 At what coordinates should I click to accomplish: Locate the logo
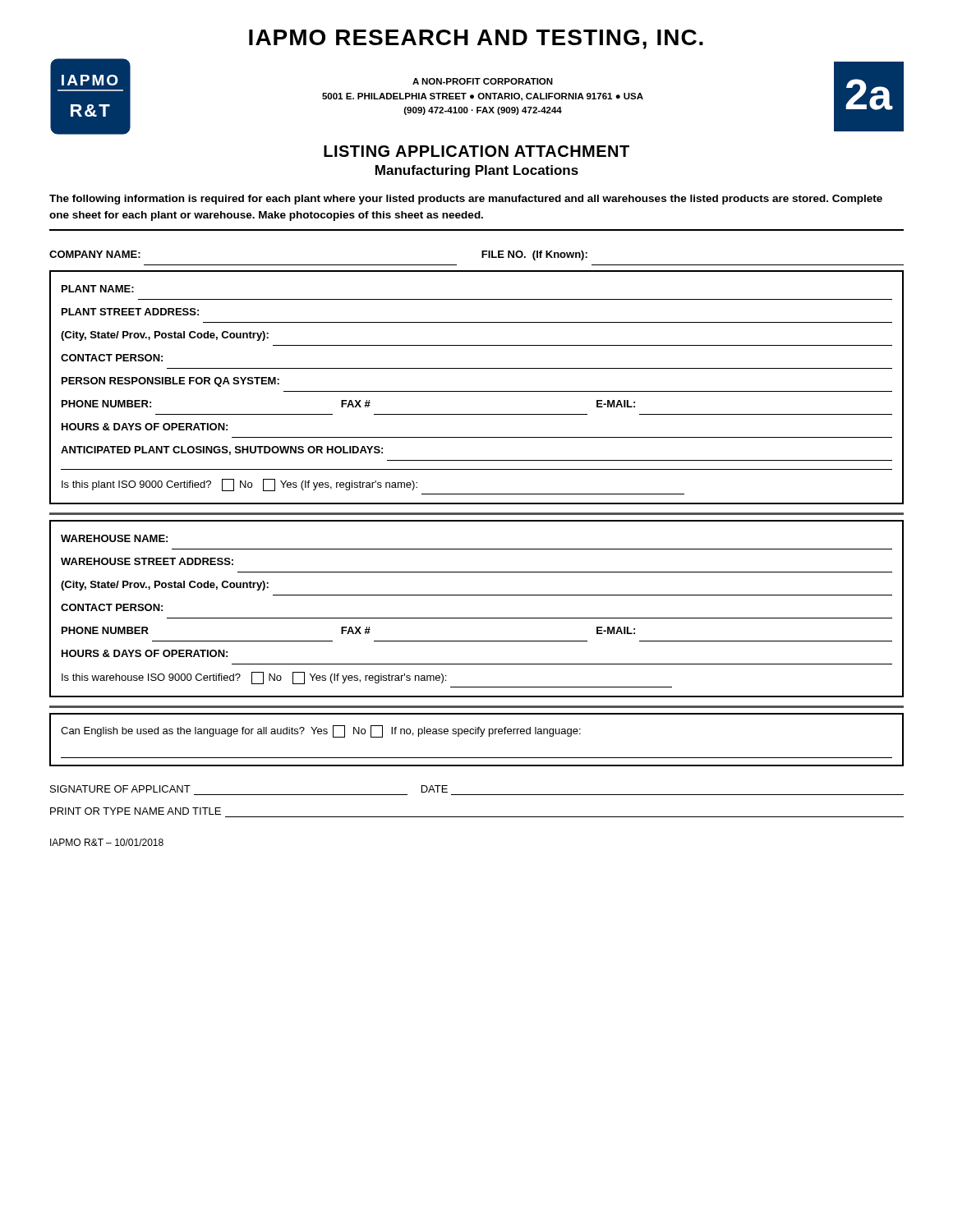[x=90, y=97]
